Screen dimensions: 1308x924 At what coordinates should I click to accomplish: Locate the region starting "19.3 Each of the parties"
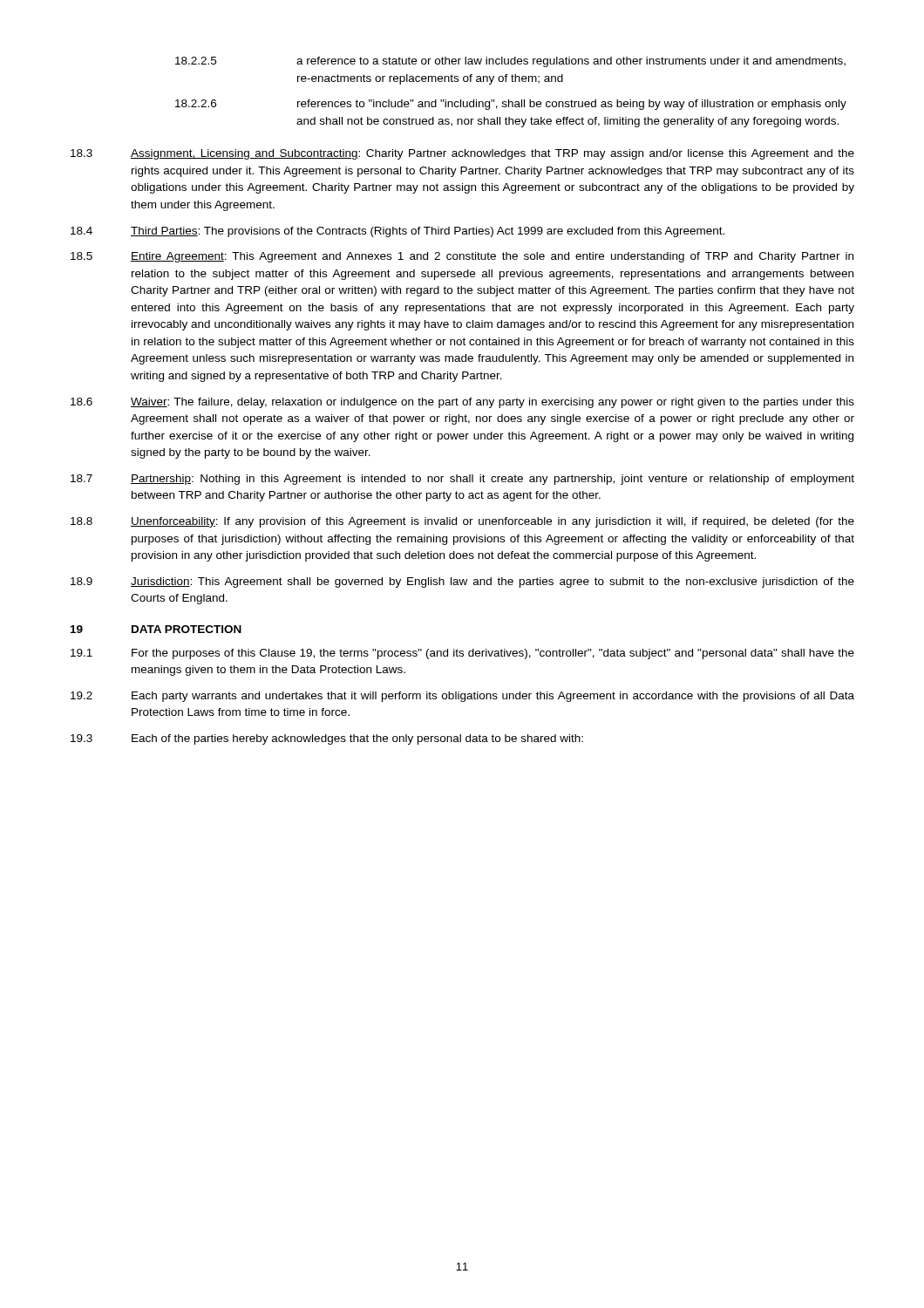[x=462, y=738]
